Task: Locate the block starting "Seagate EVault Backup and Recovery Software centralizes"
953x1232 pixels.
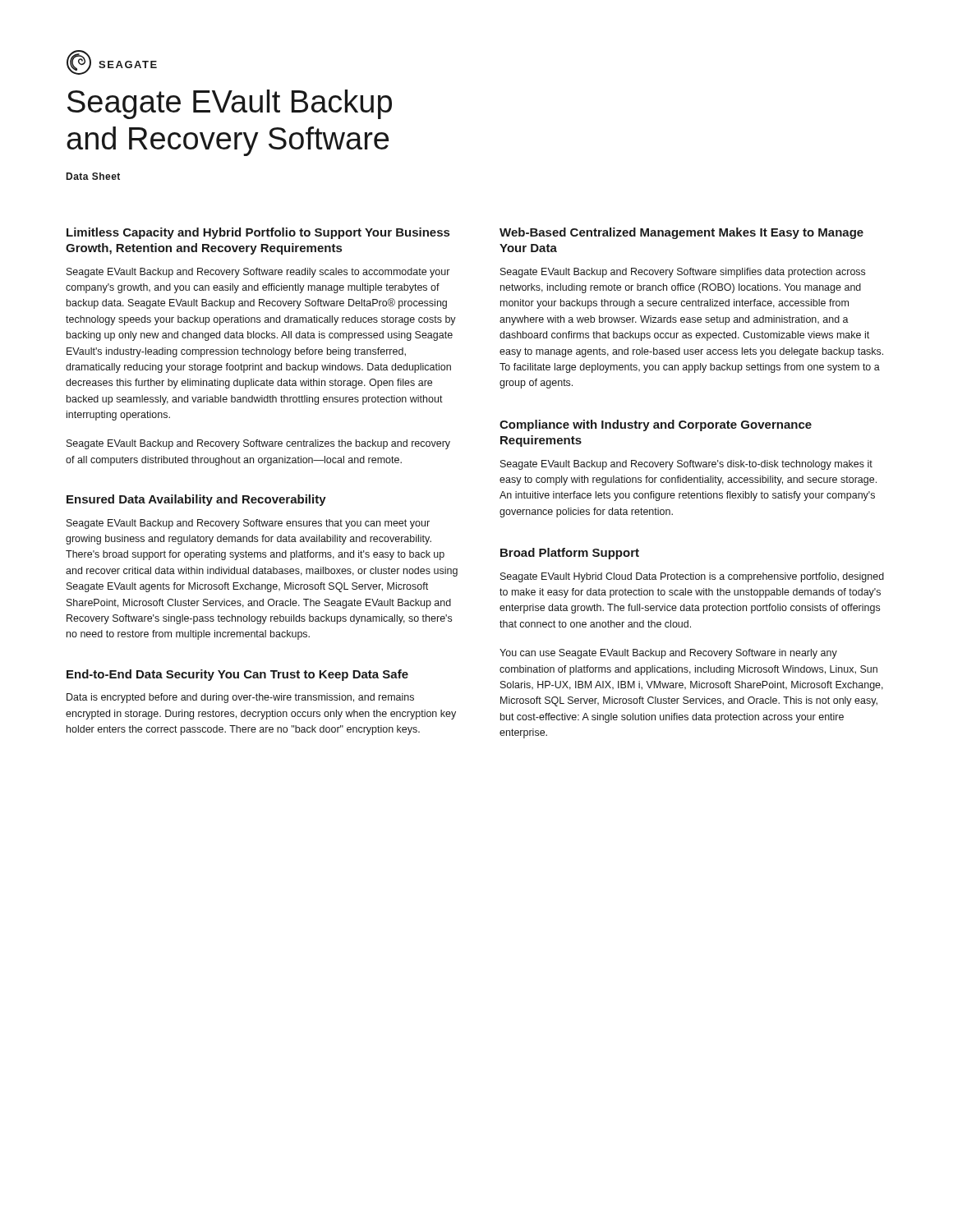Action: [258, 452]
